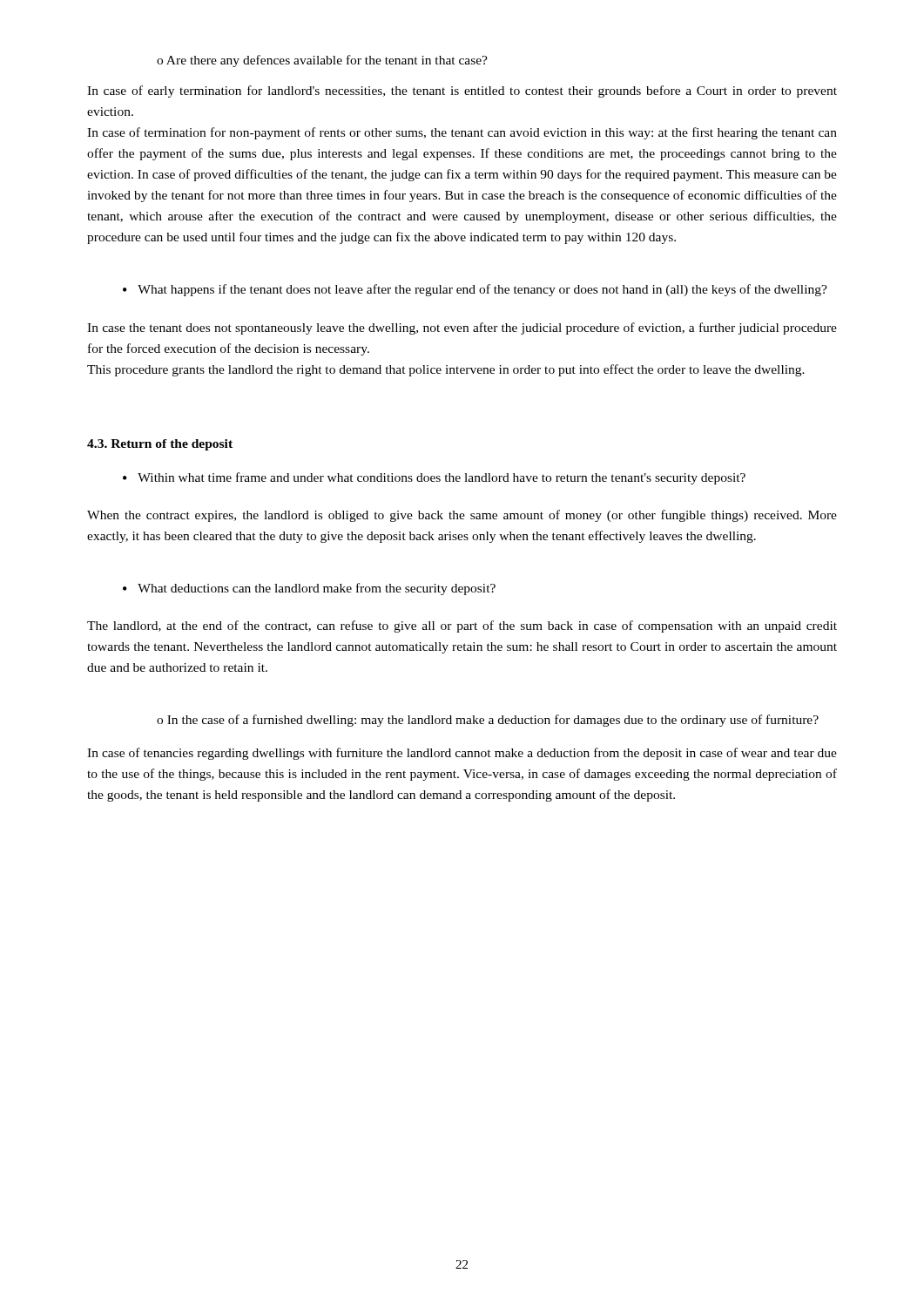The width and height of the screenshot is (924, 1307).
Task: Locate the text block that says "The landlord, at the end"
Action: [x=462, y=646]
